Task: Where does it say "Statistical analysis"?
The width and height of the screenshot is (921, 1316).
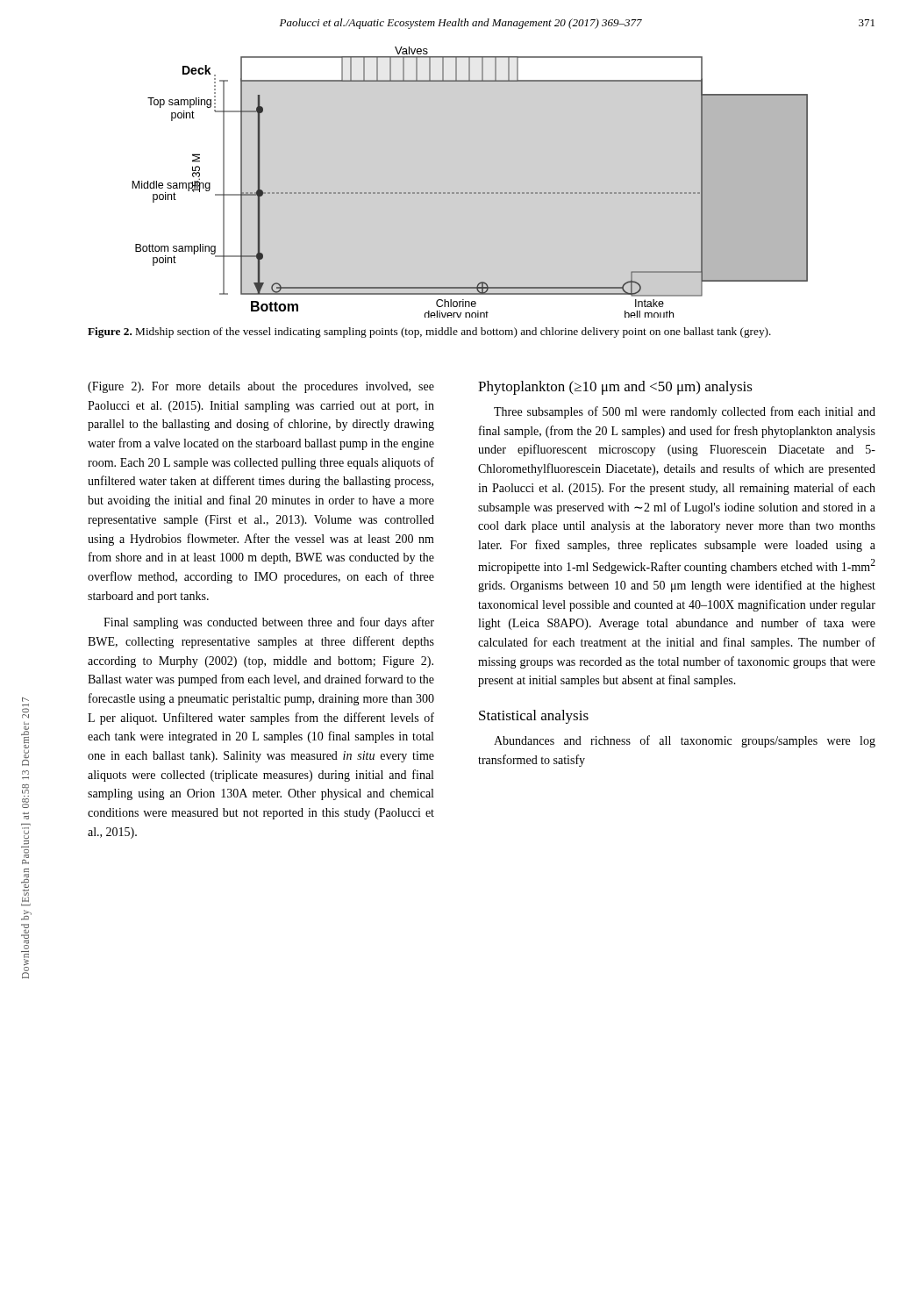Action: click(533, 716)
